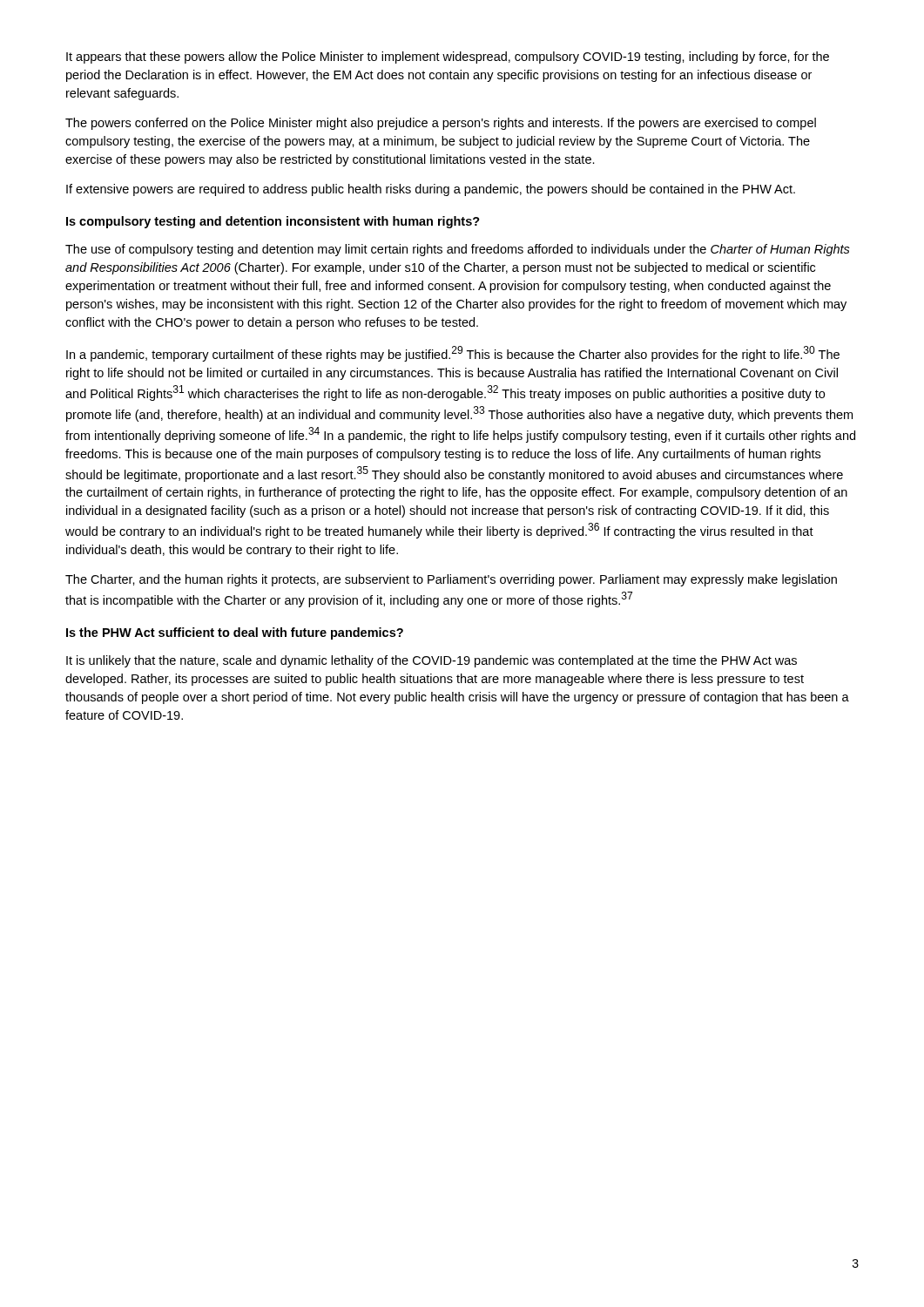
Task: Click the passage that begins "The Charter, and the"
Action: 452,590
